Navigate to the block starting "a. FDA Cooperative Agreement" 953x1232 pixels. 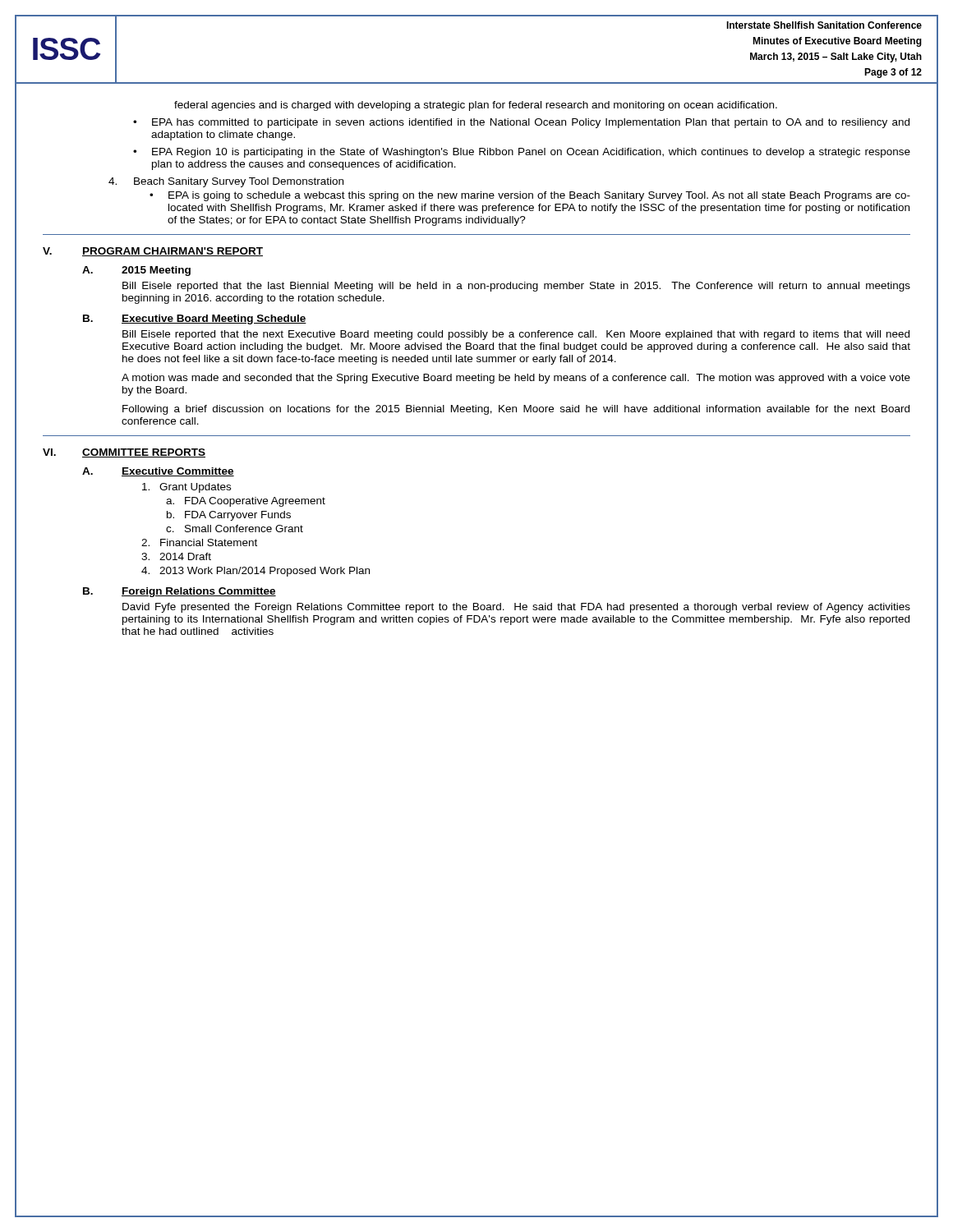click(246, 501)
